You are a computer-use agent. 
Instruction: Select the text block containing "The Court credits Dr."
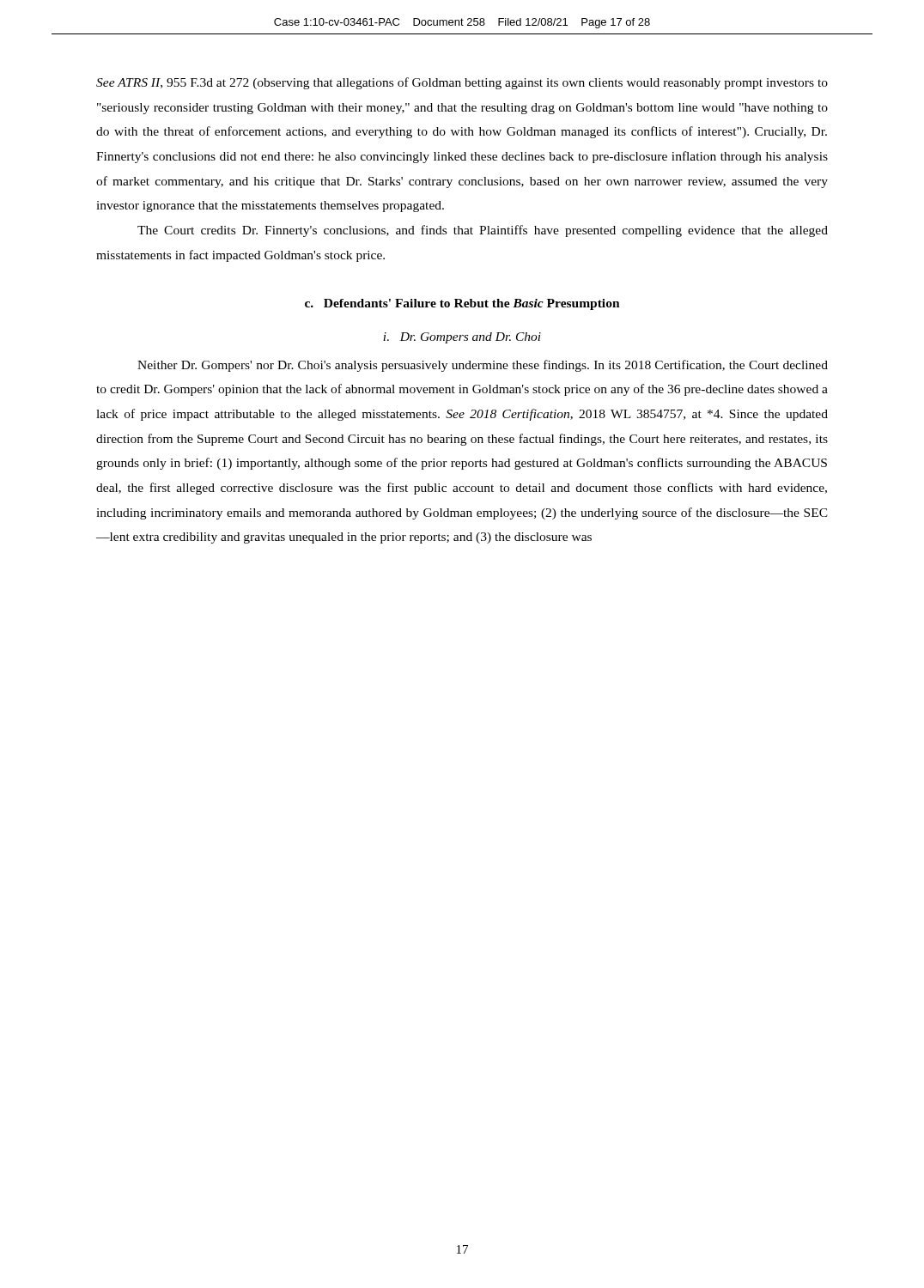click(x=462, y=243)
